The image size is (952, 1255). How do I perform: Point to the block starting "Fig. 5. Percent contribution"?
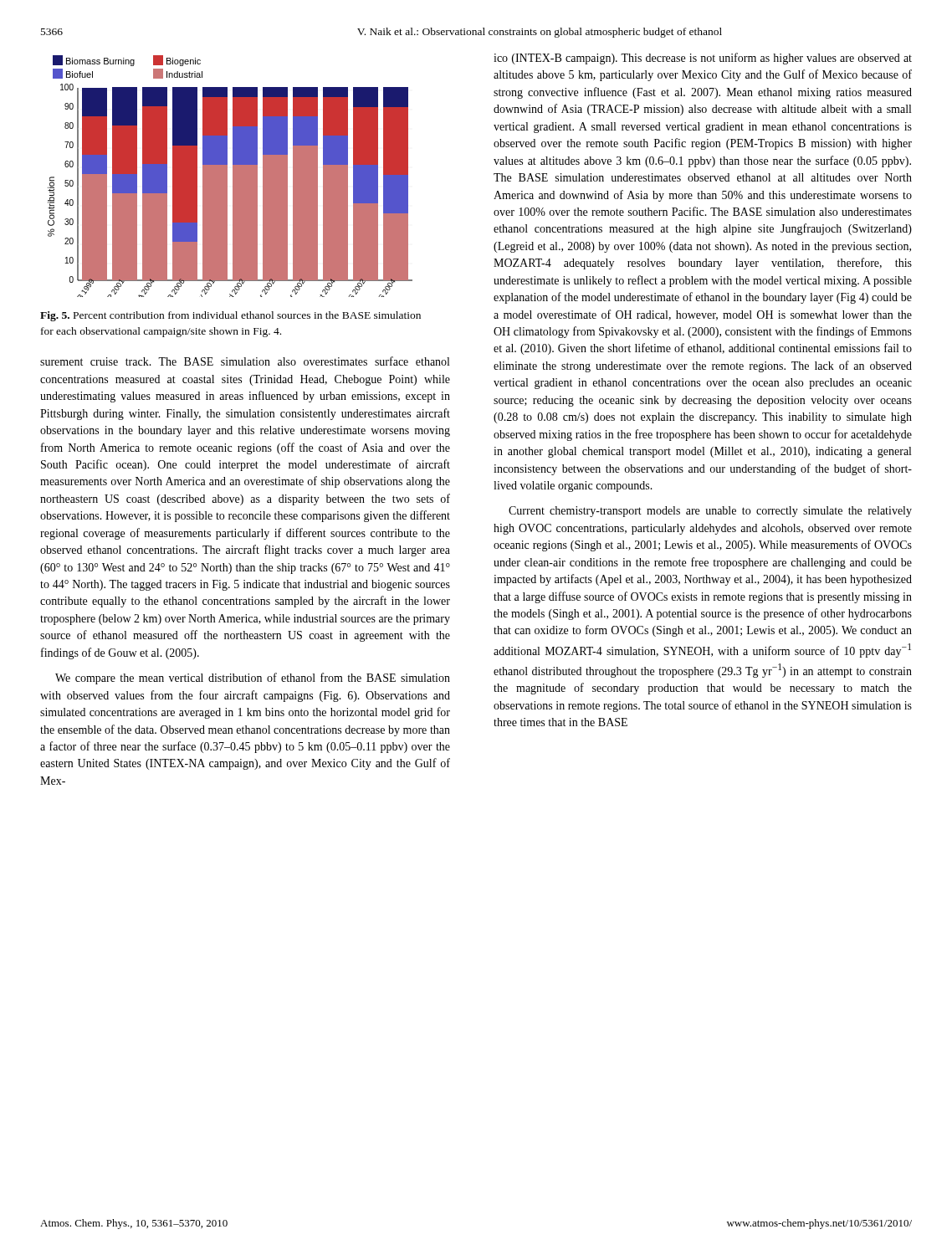[231, 323]
